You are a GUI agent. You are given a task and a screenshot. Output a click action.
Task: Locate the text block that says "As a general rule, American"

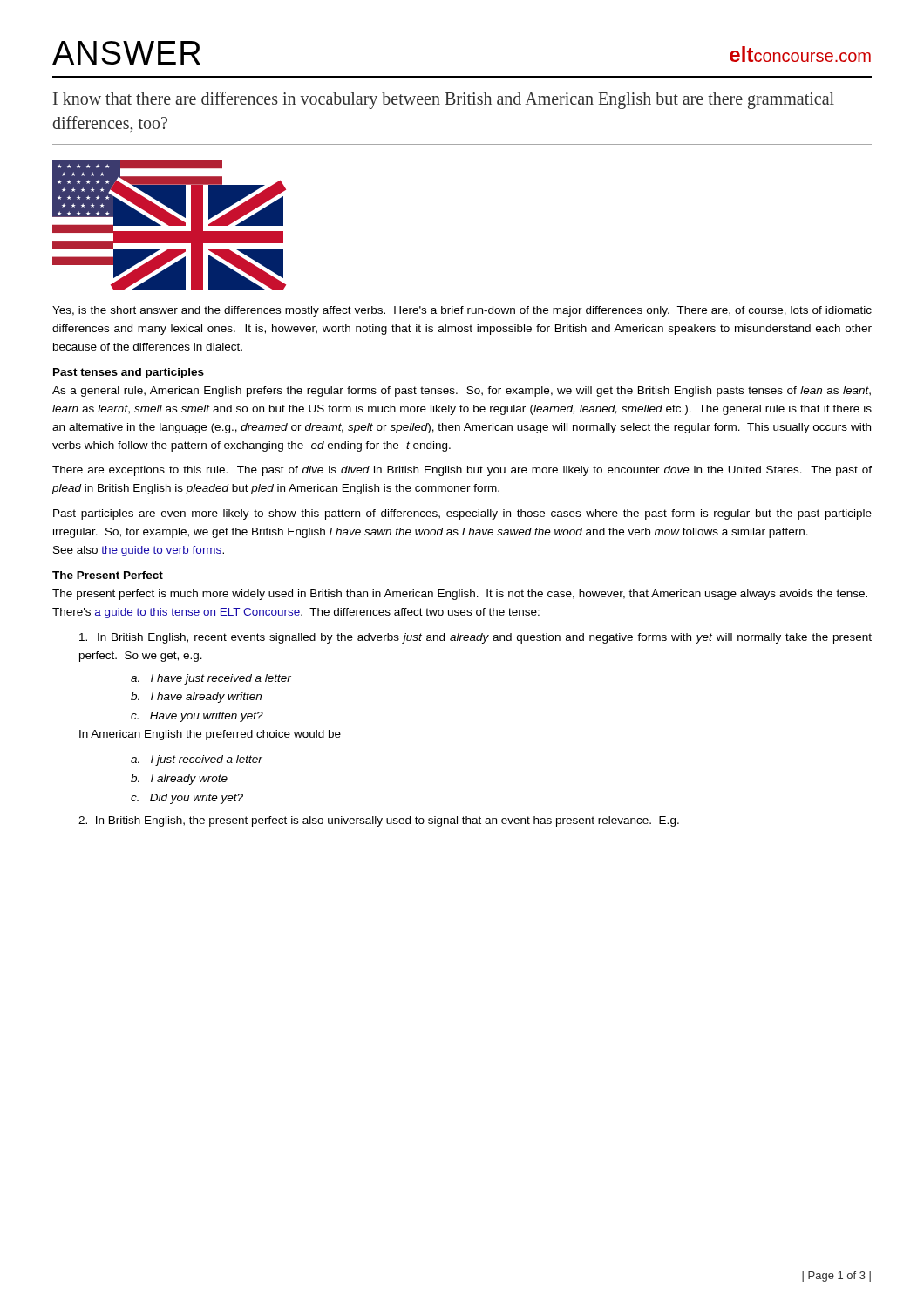point(462,417)
